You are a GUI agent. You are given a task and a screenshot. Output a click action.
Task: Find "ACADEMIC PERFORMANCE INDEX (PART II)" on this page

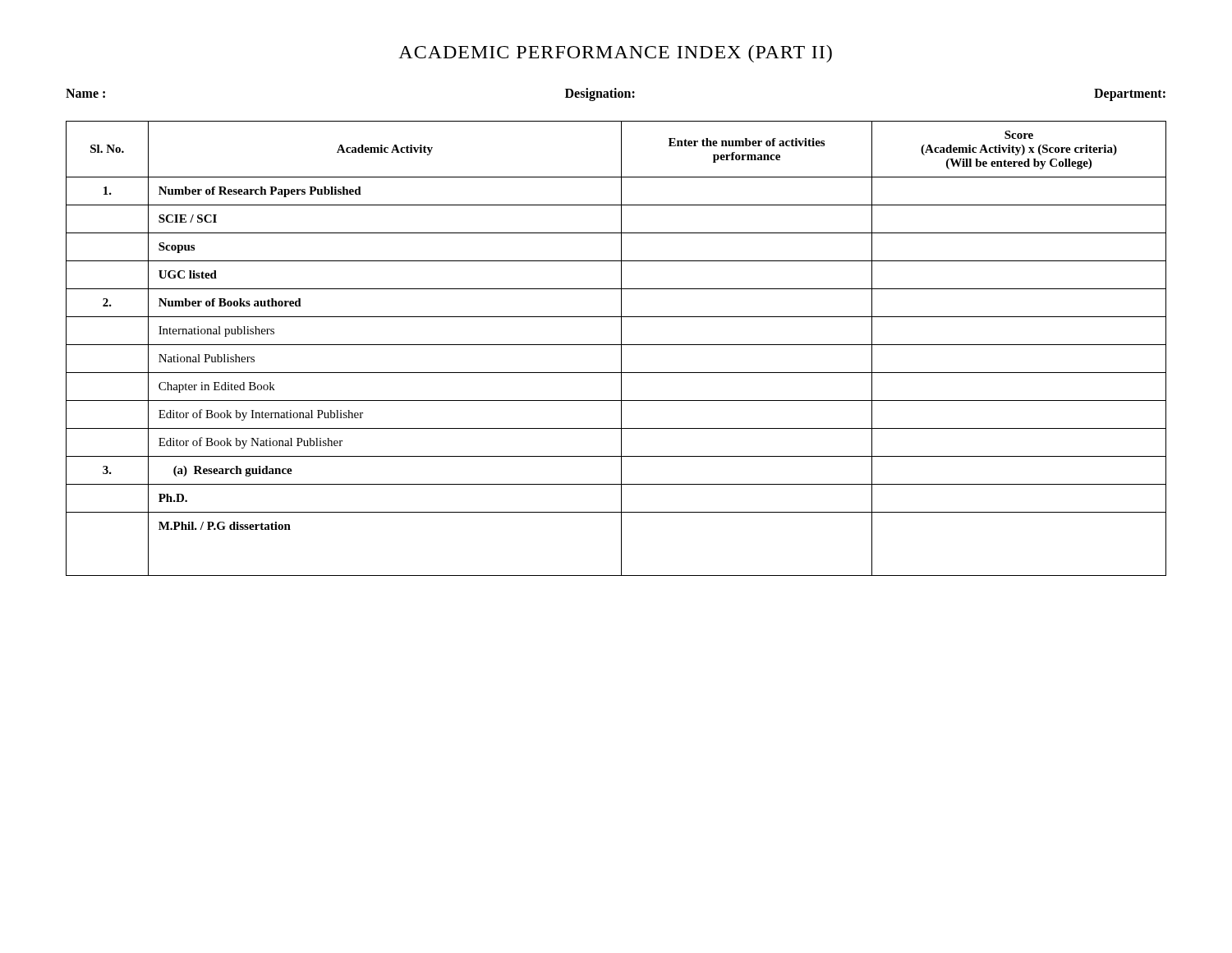click(x=616, y=52)
